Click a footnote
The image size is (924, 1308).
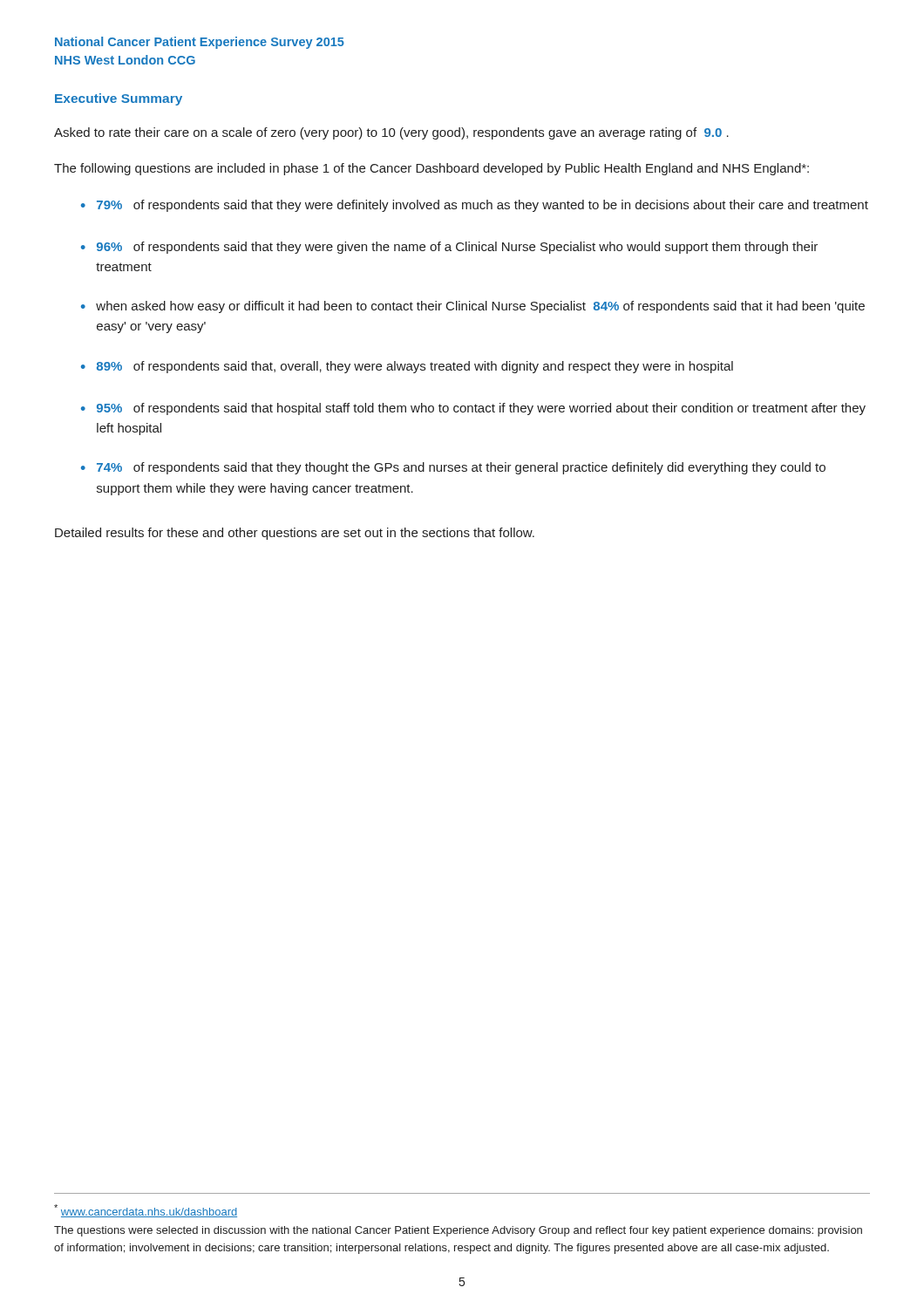pos(462,1229)
